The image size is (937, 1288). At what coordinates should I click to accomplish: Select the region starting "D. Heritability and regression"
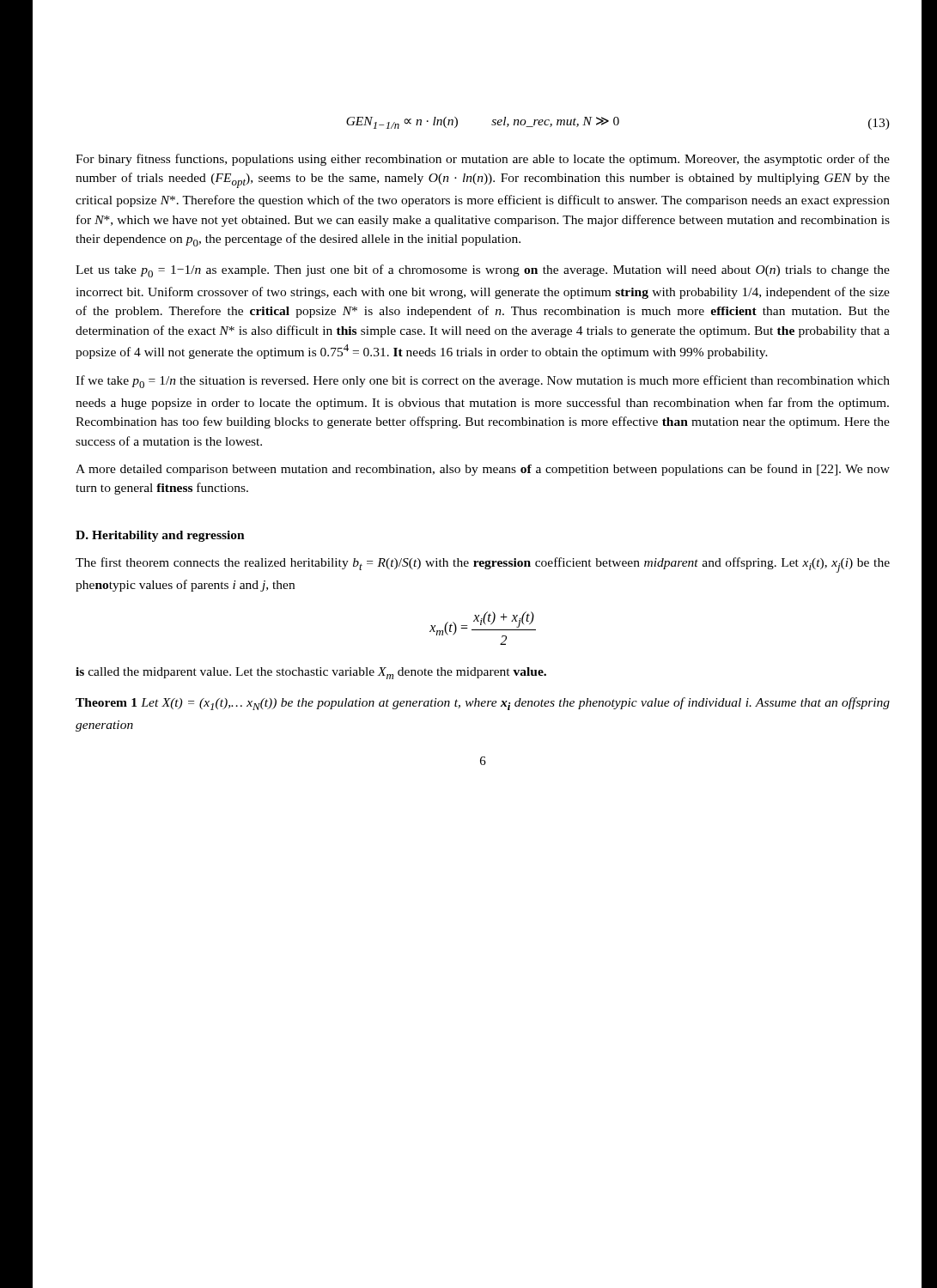coord(160,534)
